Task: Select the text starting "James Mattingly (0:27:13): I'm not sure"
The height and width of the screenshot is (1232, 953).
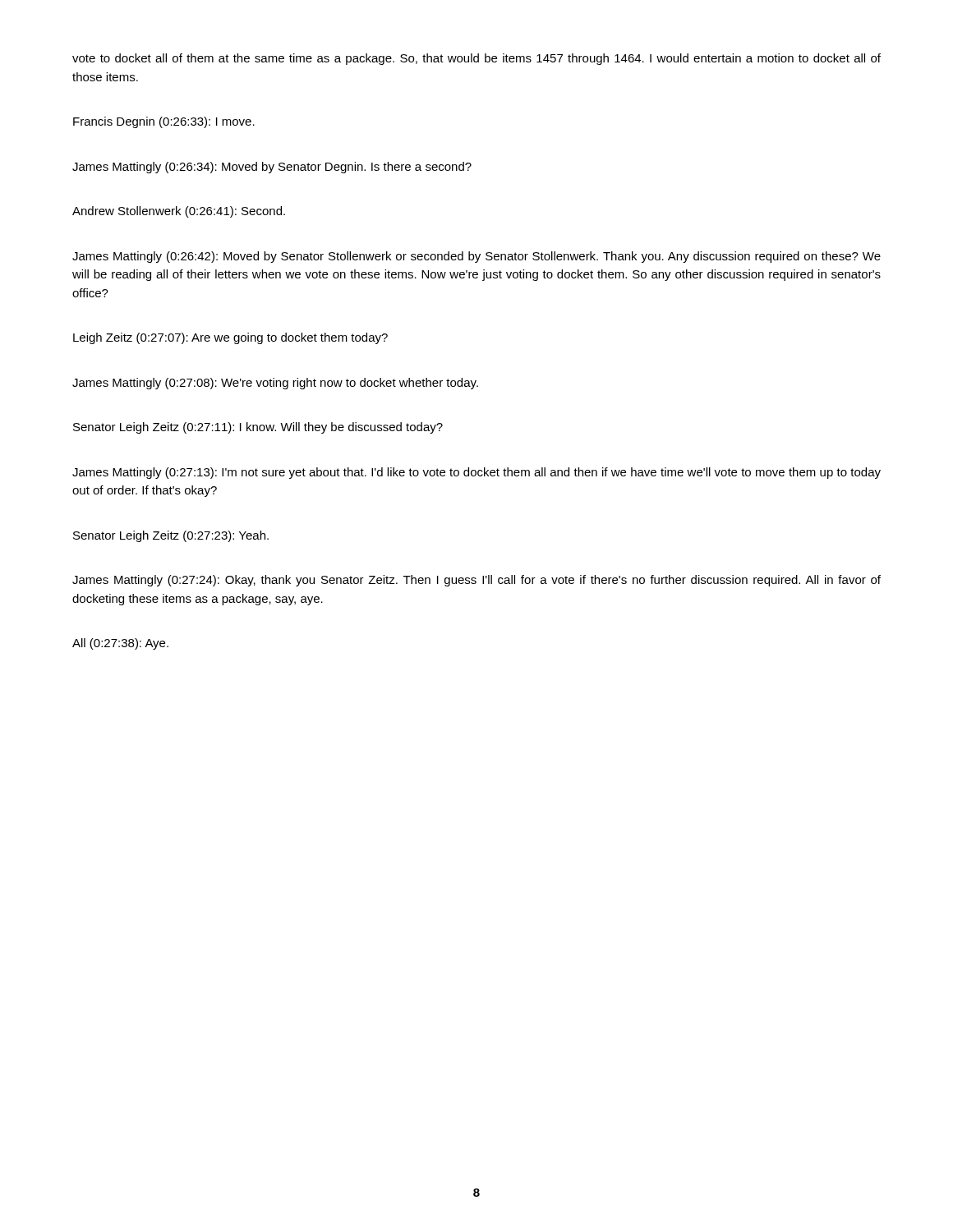Action: 476,481
